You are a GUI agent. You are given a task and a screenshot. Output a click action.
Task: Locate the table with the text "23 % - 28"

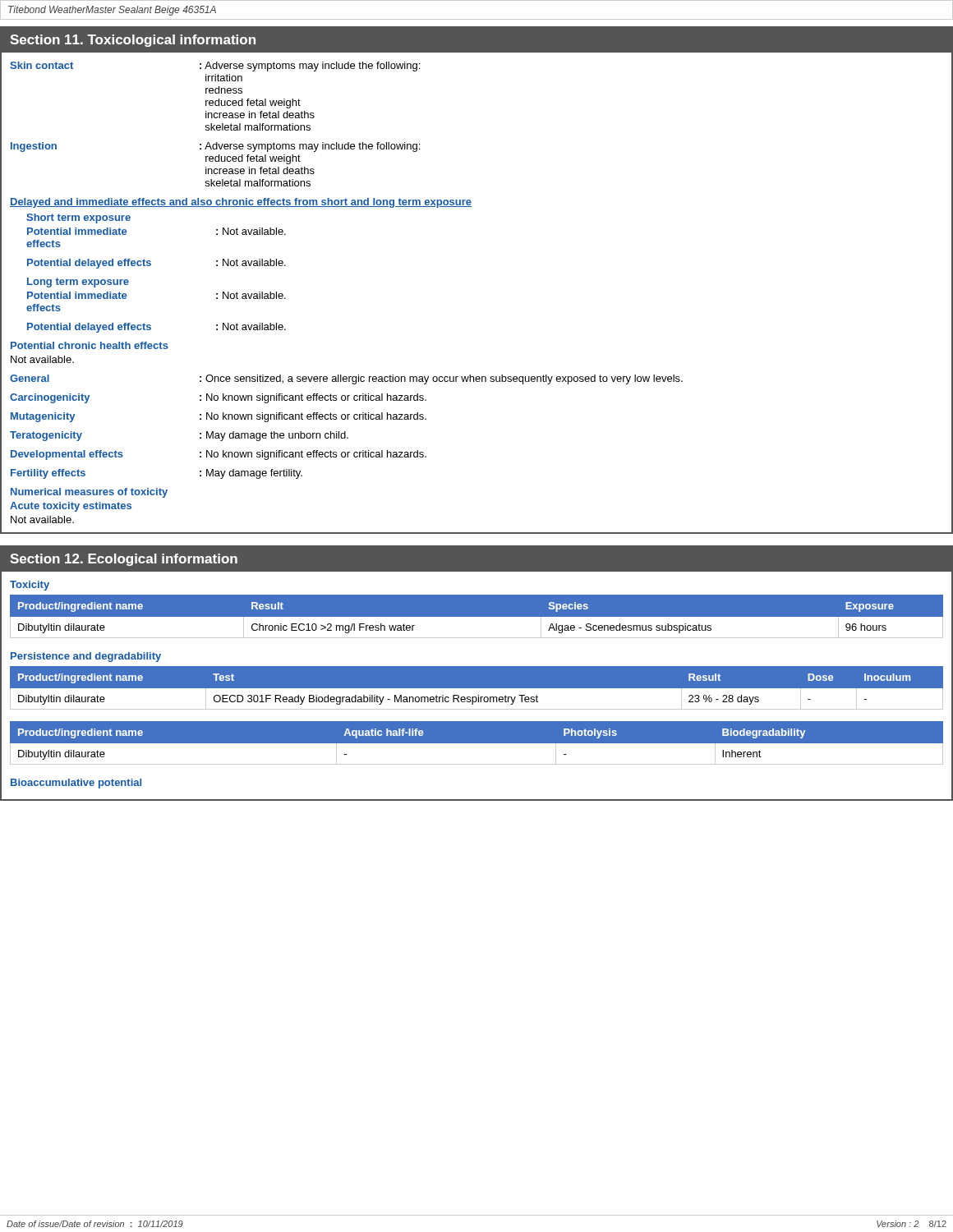pos(476,688)
